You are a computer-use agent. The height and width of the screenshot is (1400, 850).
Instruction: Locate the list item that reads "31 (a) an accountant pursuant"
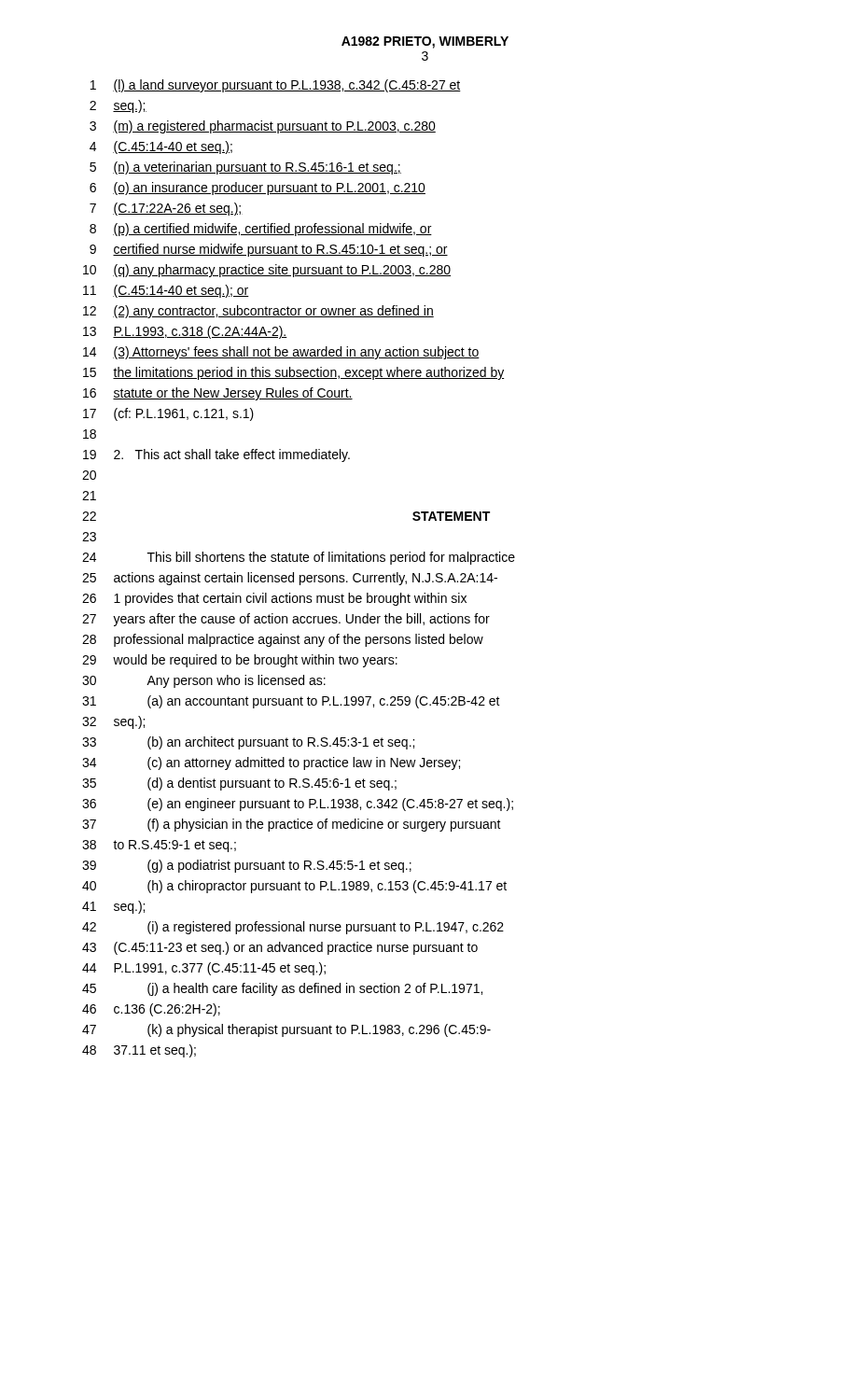pos(425,701)
